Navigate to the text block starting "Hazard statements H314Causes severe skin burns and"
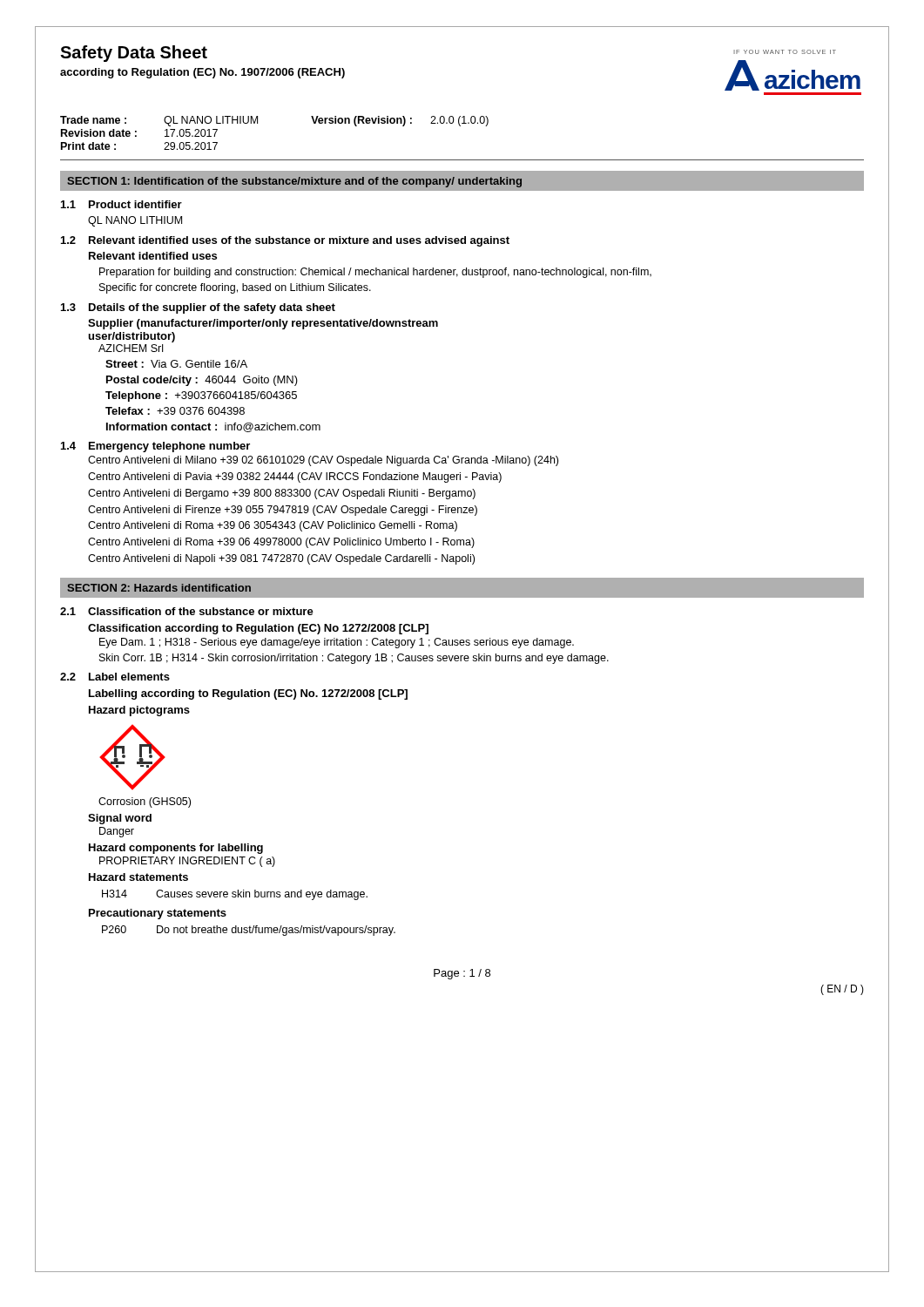Screen dimensions: 1307x924 tap(234, 887)
